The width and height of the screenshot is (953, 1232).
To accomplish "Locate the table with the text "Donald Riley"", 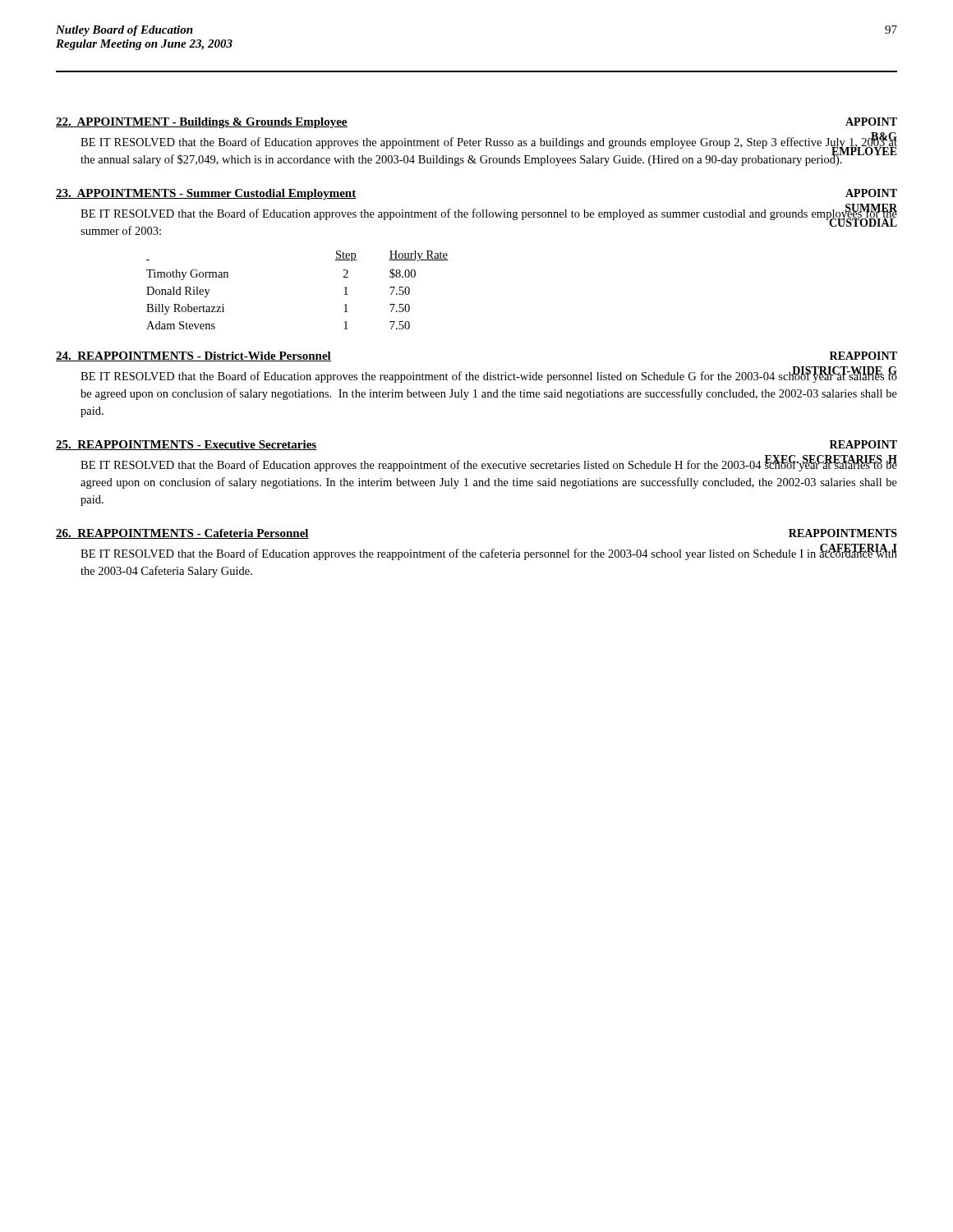I will (x=489, y=291).
